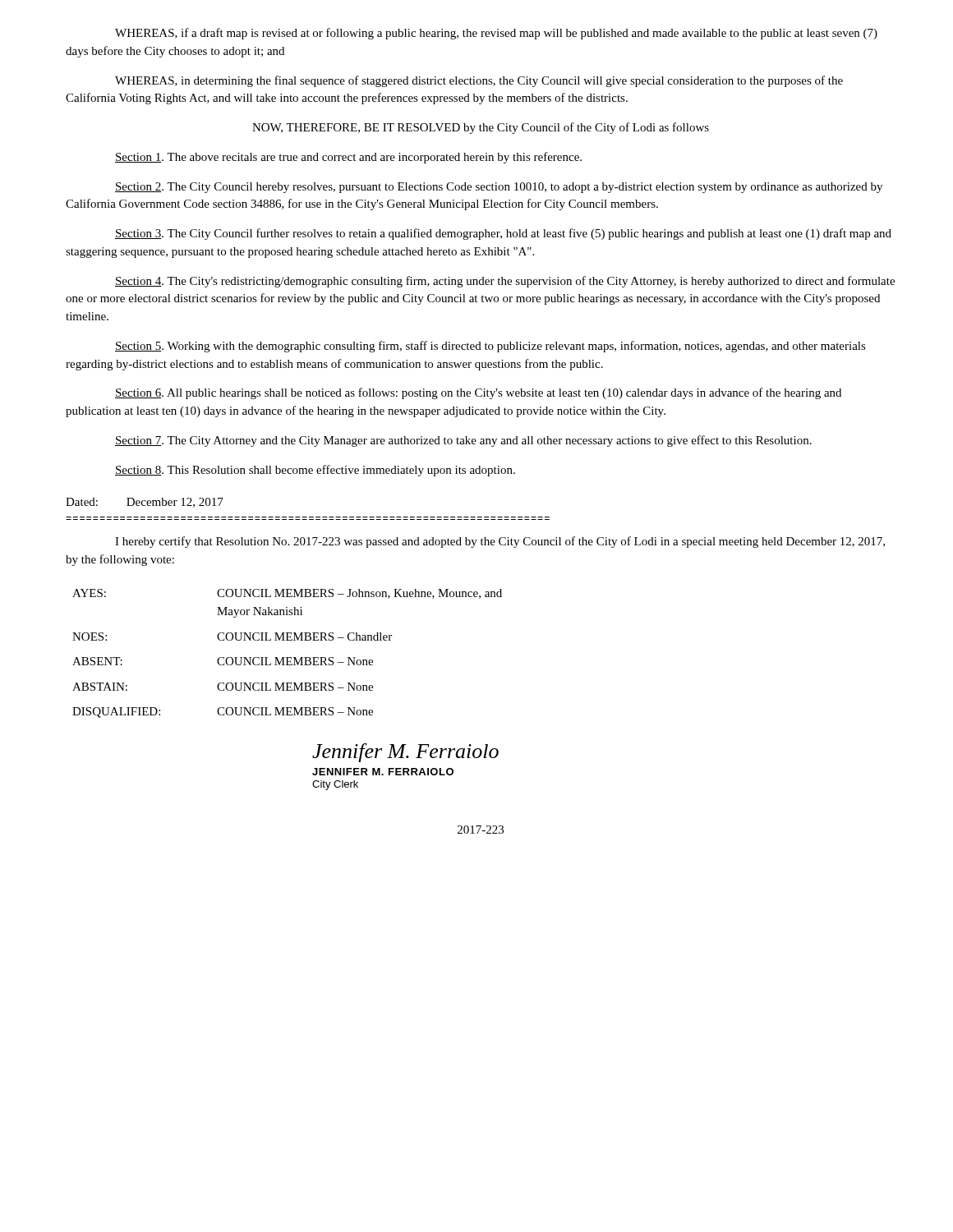The height and width of the screenshot is (1232, 953).
Task: Select the text block with the text "Section 3. The City Council"
Action: [479, 242]
